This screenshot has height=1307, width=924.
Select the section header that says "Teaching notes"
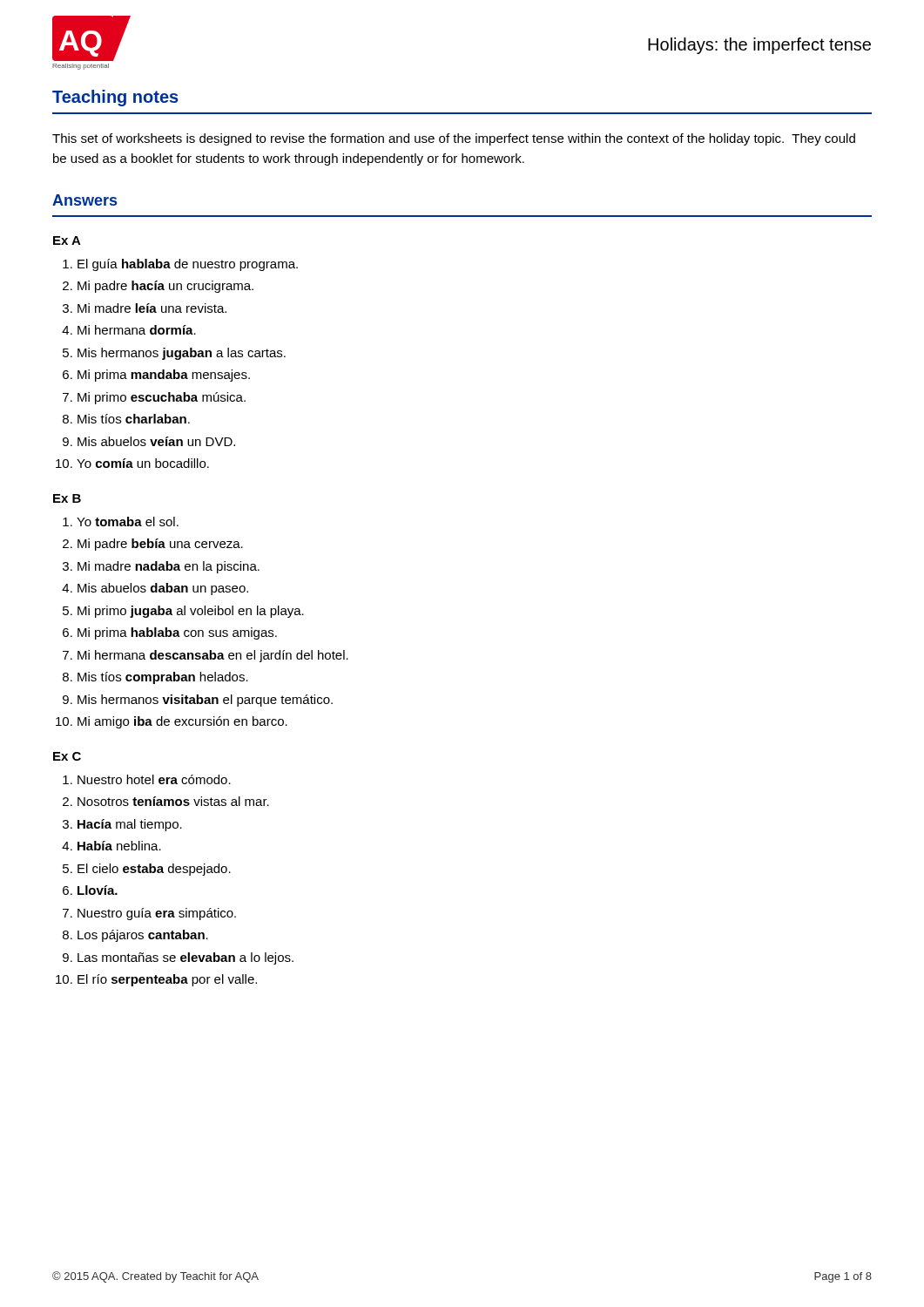pyautogui.click(x=116, y=97)
